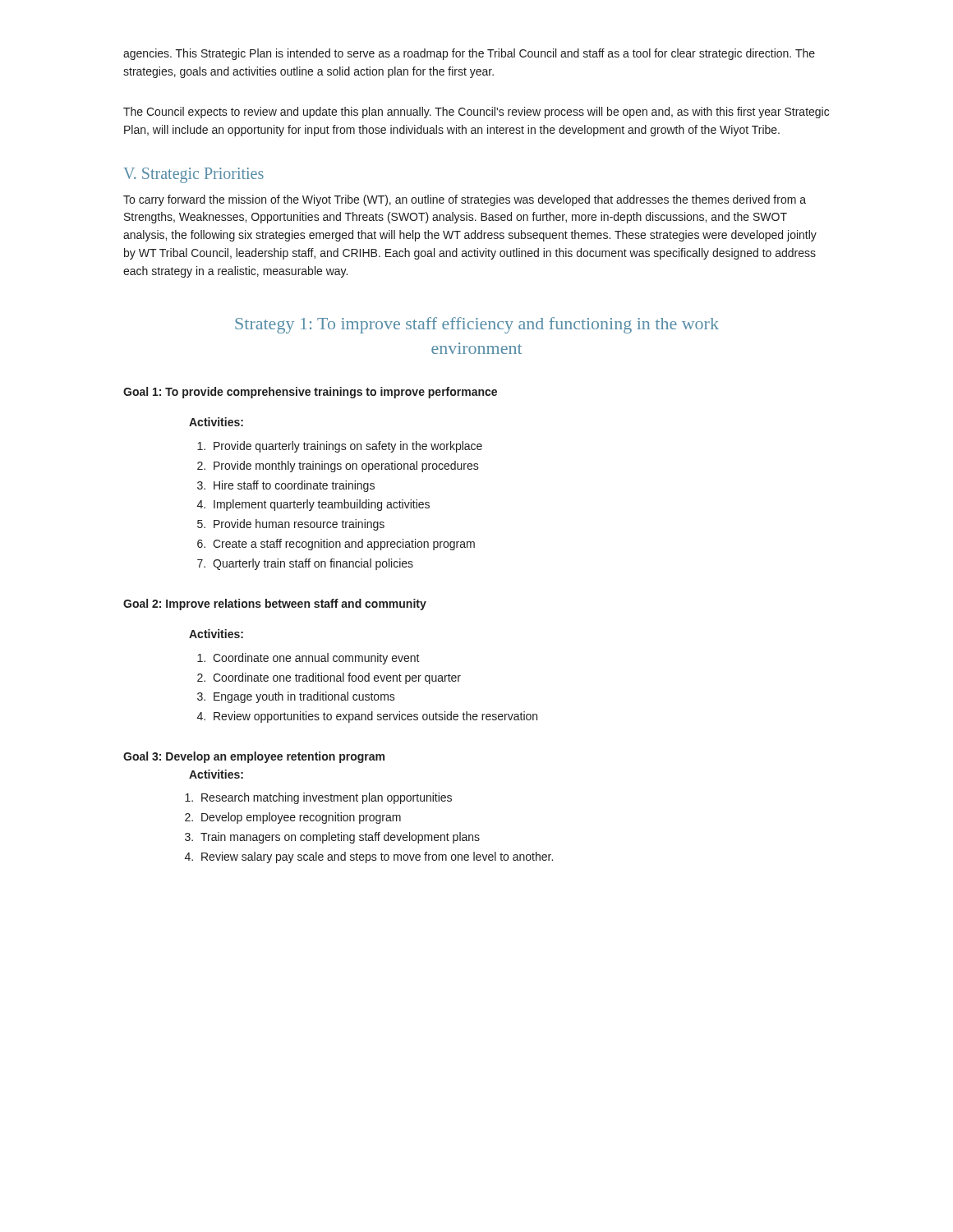
Task: Where does it say "Develop employee recognition program"?
Action: [301, 817]
